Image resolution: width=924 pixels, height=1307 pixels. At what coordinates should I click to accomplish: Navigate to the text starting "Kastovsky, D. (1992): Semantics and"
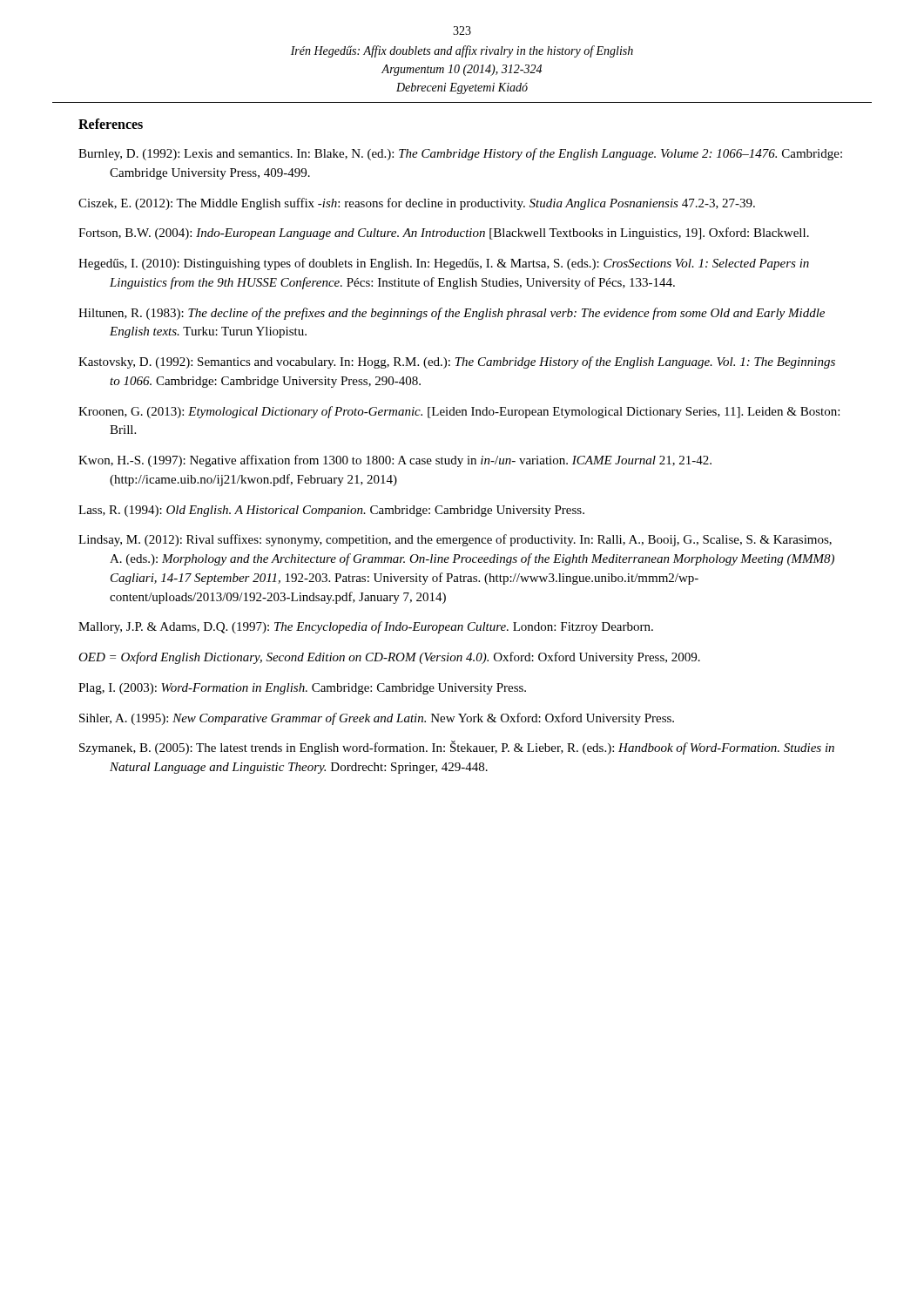tap(457, 371)
